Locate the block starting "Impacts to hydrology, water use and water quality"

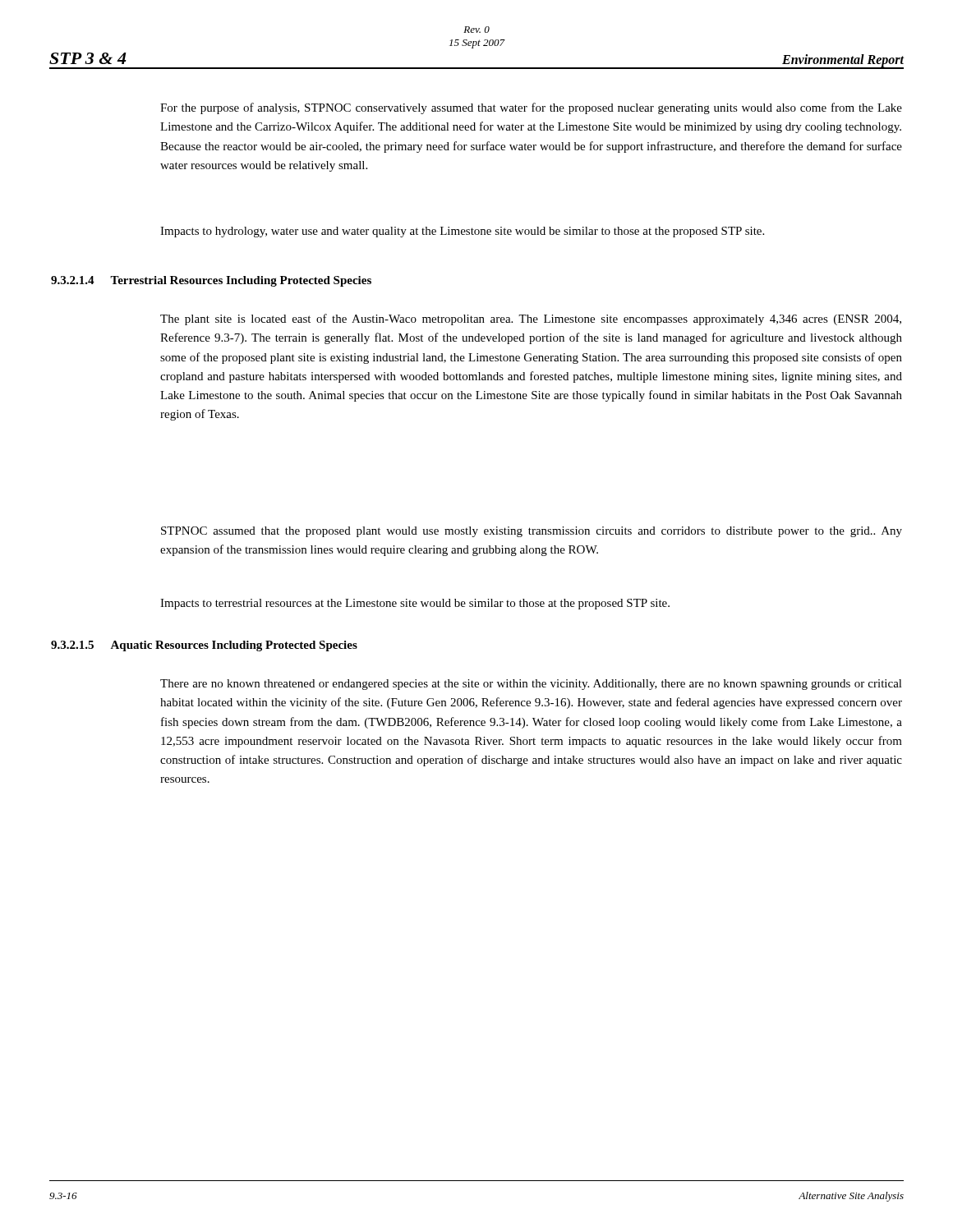click(463, 231)
